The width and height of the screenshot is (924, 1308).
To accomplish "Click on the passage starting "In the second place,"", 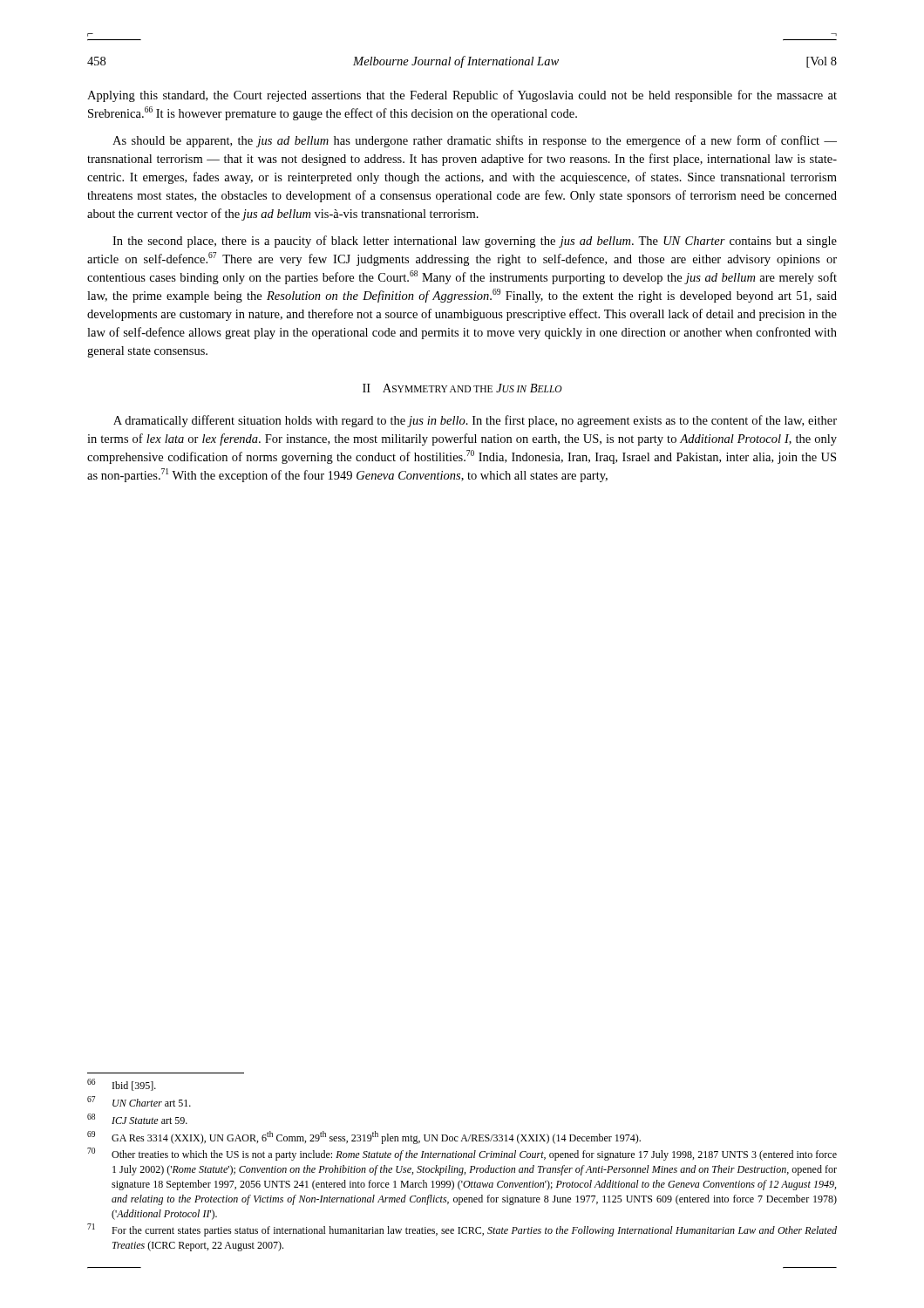I will [462, 296].
